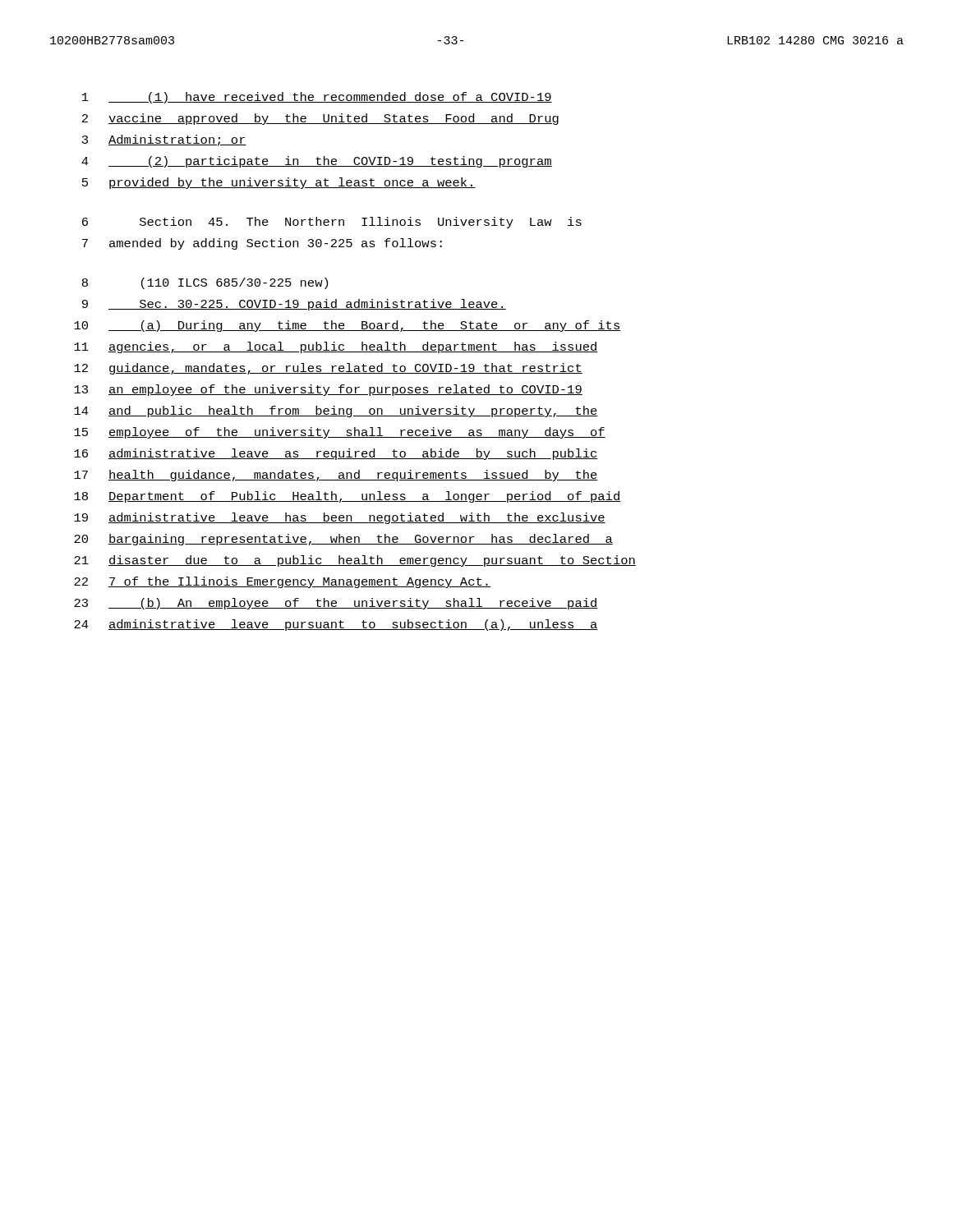Click on the element starting "15 employee of the university shall receive as"
Screen dimensions: 1232x953
pyautogui.click(x=476, y=433)
